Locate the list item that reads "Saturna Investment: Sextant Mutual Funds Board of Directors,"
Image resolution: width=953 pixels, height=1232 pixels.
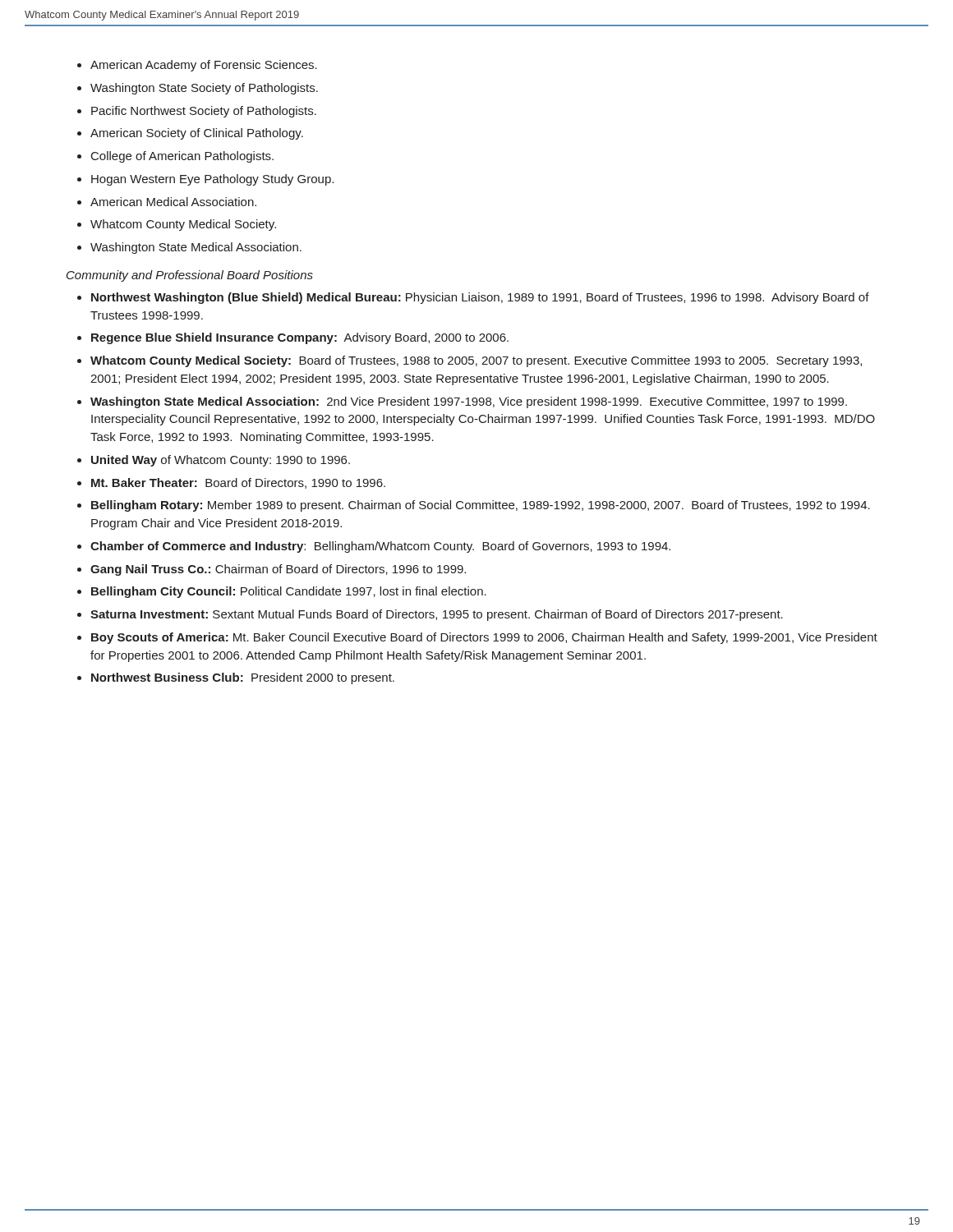(476, 614)
